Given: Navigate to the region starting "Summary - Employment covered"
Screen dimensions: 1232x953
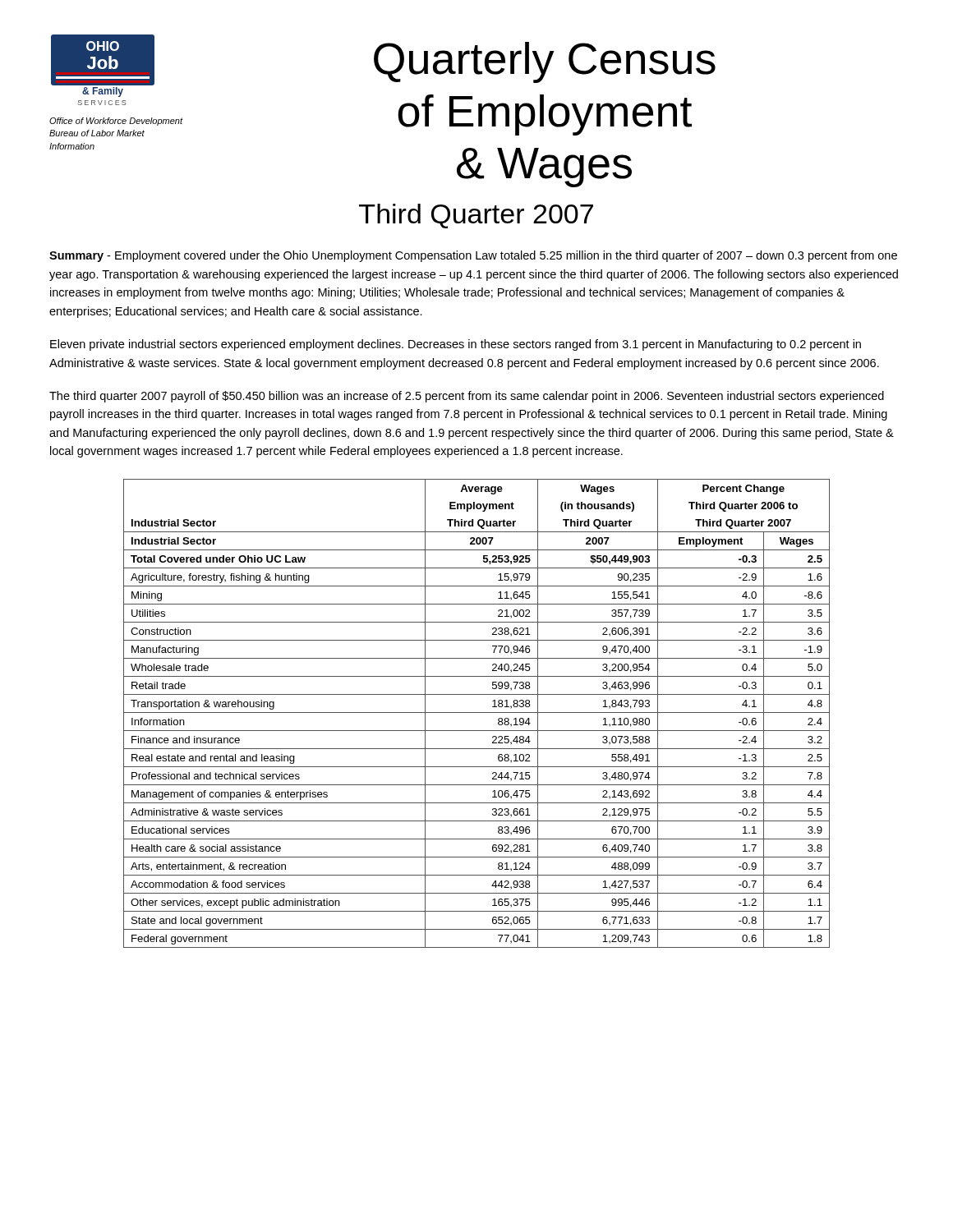Looking at the screenshot, I should [474, 283].
